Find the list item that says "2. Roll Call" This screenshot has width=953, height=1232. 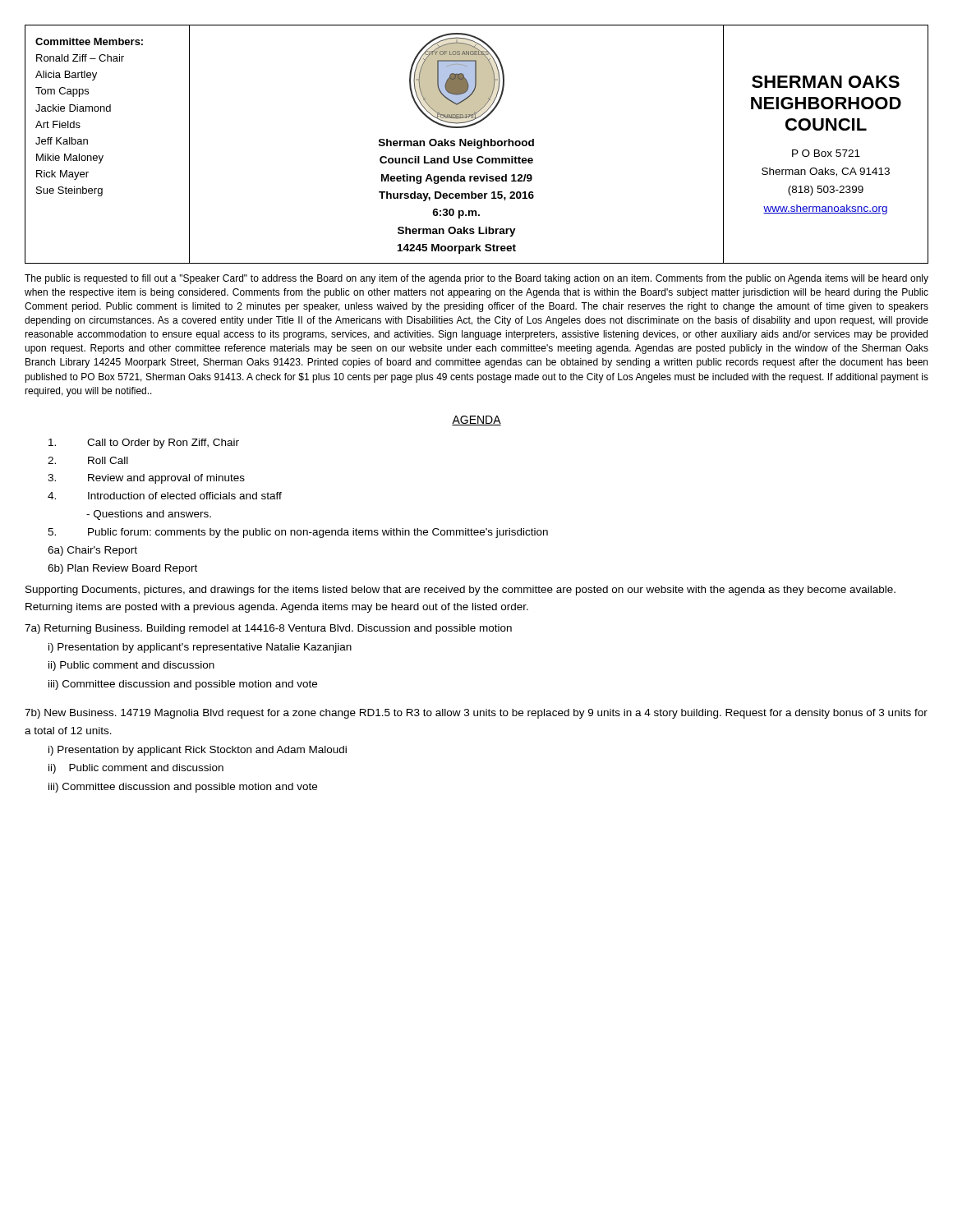point(77,461)
